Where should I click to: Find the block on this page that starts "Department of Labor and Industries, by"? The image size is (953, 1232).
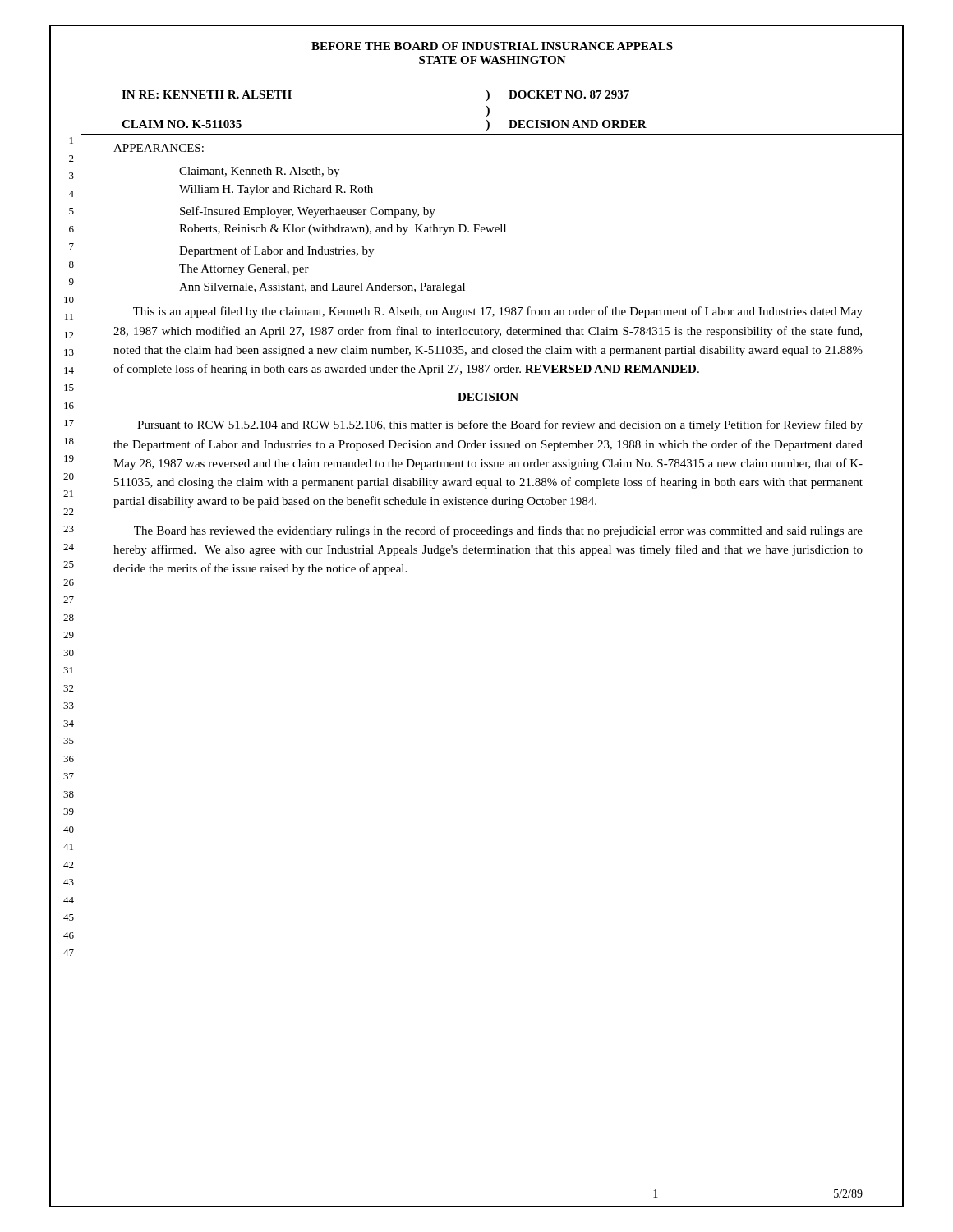pyautogui.click(x=276, y=251)
